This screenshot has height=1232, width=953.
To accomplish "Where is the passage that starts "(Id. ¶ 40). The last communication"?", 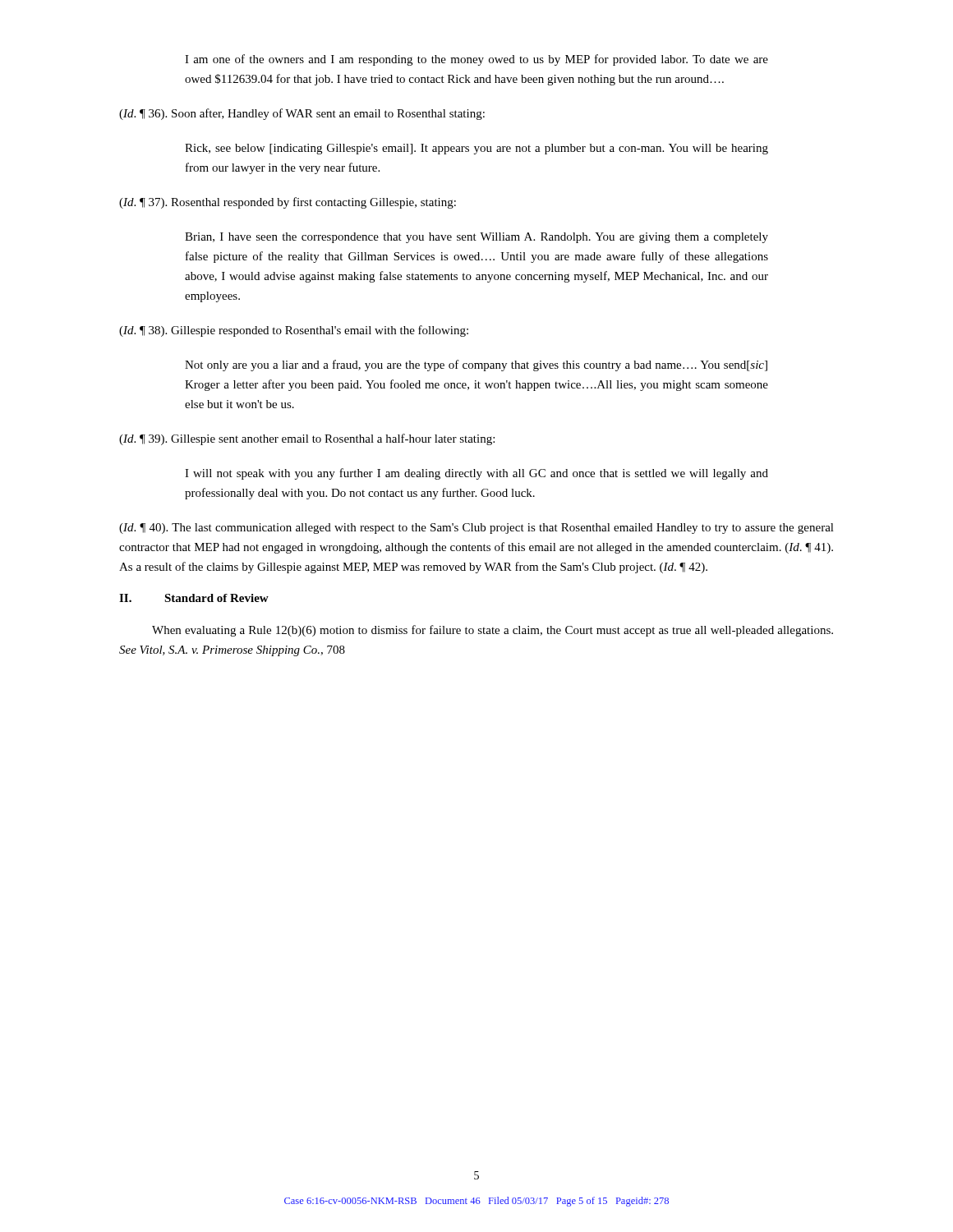I will 476,547.
